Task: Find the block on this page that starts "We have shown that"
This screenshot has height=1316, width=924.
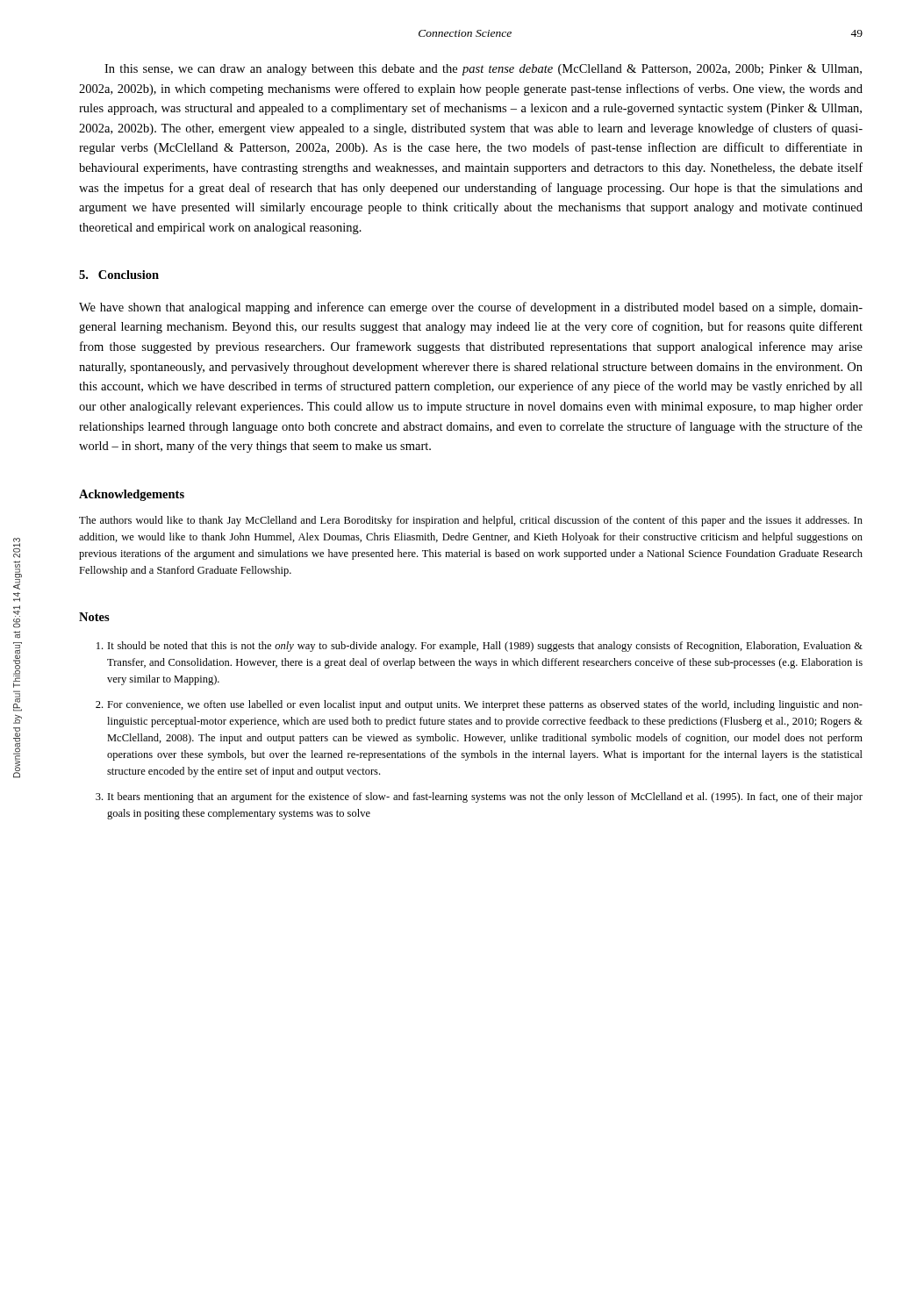Action: pos(471,376)
